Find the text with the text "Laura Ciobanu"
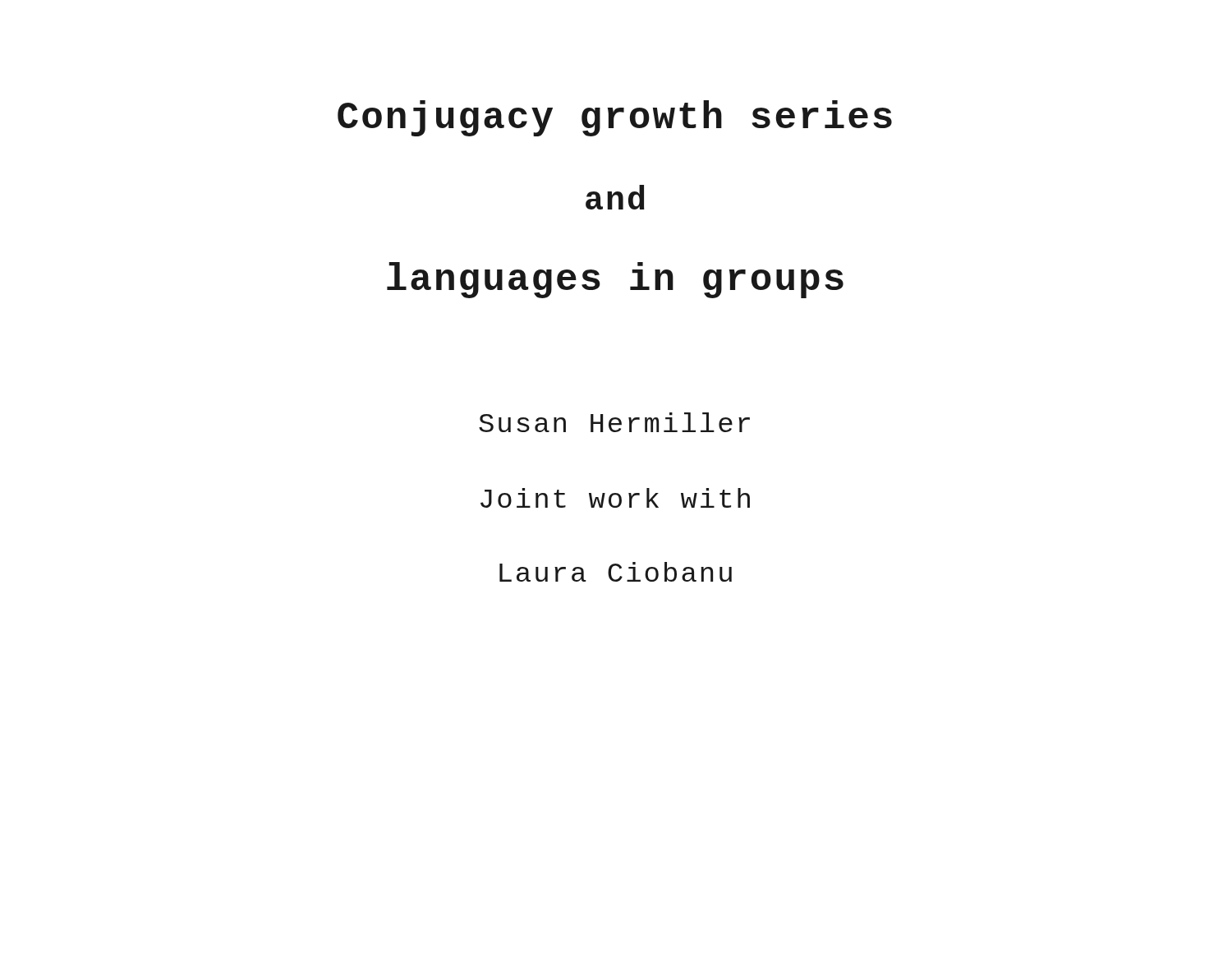This screenshot has width=1232, height=953. [616, 574]
